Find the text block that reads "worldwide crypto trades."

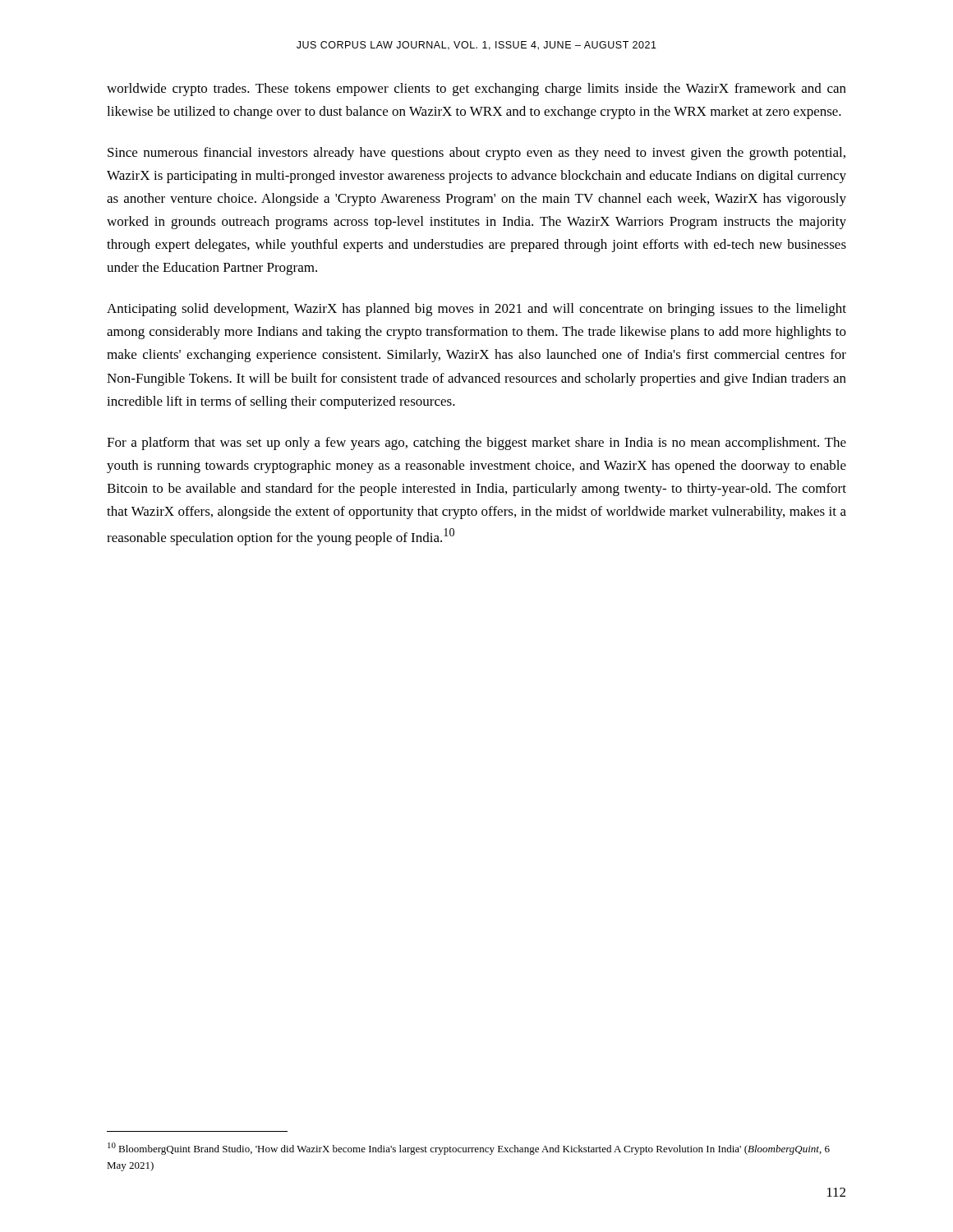point(476,100)
